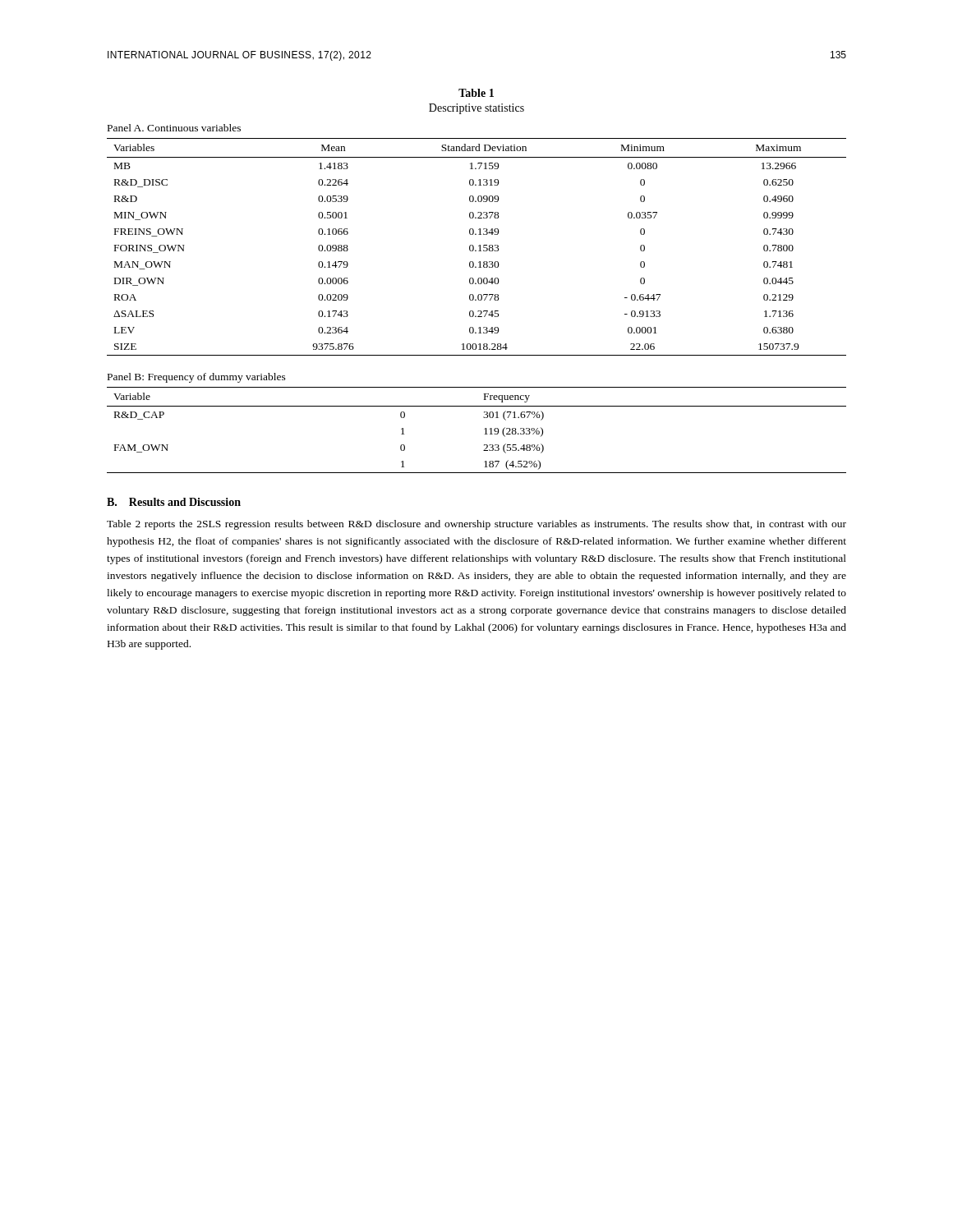Click on the region starting "Table 2 reports the 2SLS regression results between"
The width and height of the screenshot is (953, 1232).
pos(476,584)
